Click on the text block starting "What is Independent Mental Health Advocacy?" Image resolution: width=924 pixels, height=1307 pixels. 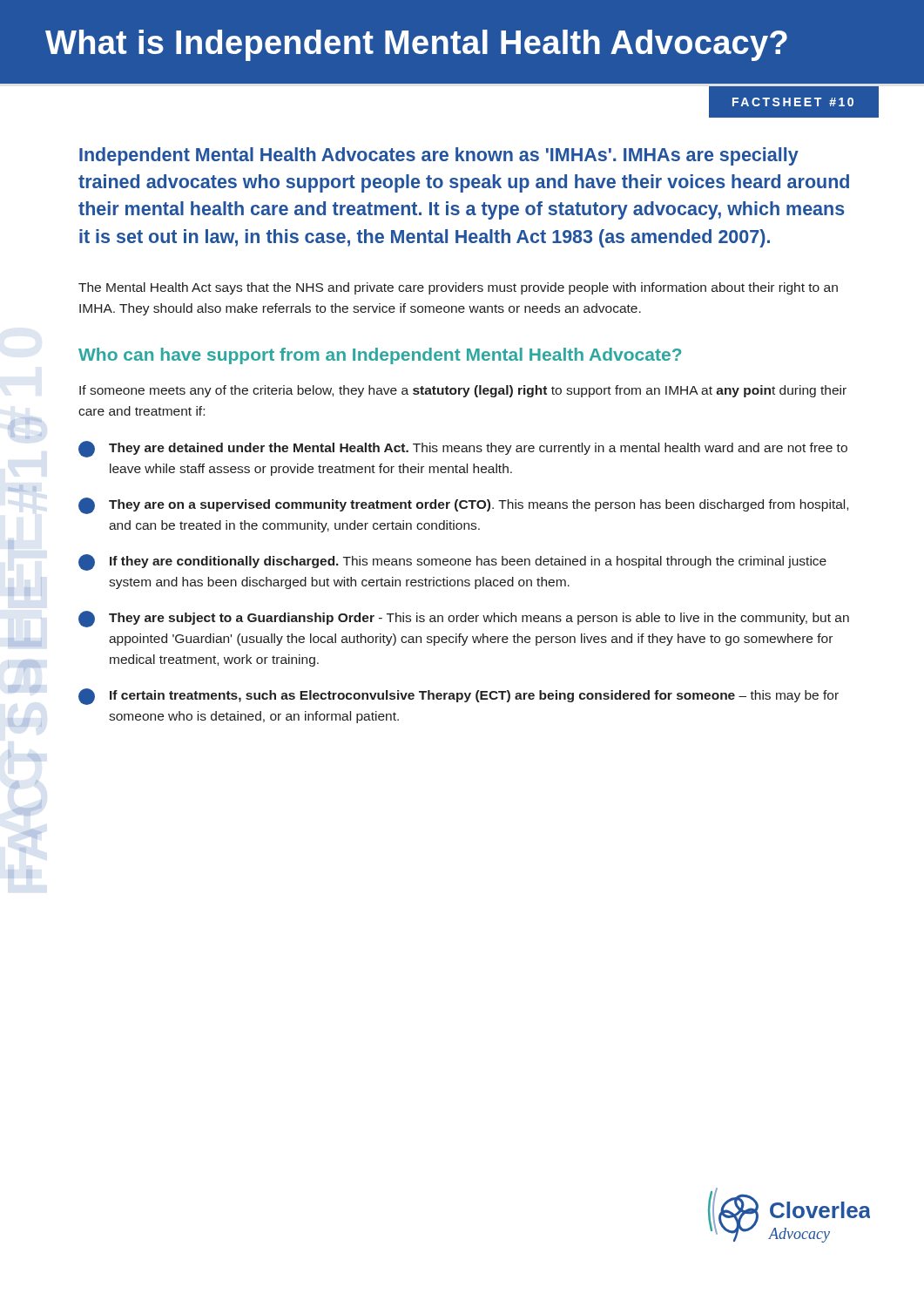(x=462, y=43)
